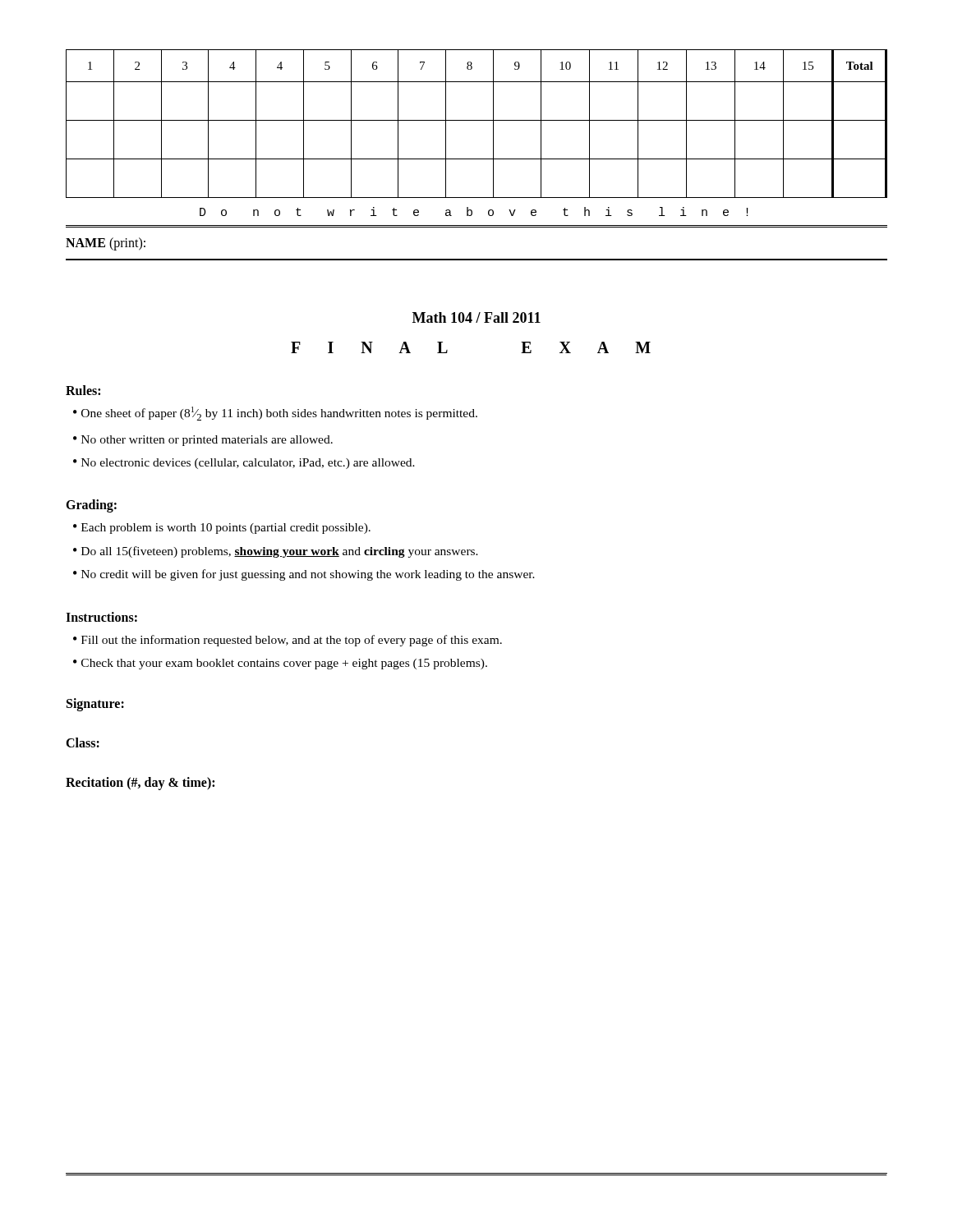Select the list item that says "• Each problem"
Screen dimensions: 1232x953
[222, 527]
